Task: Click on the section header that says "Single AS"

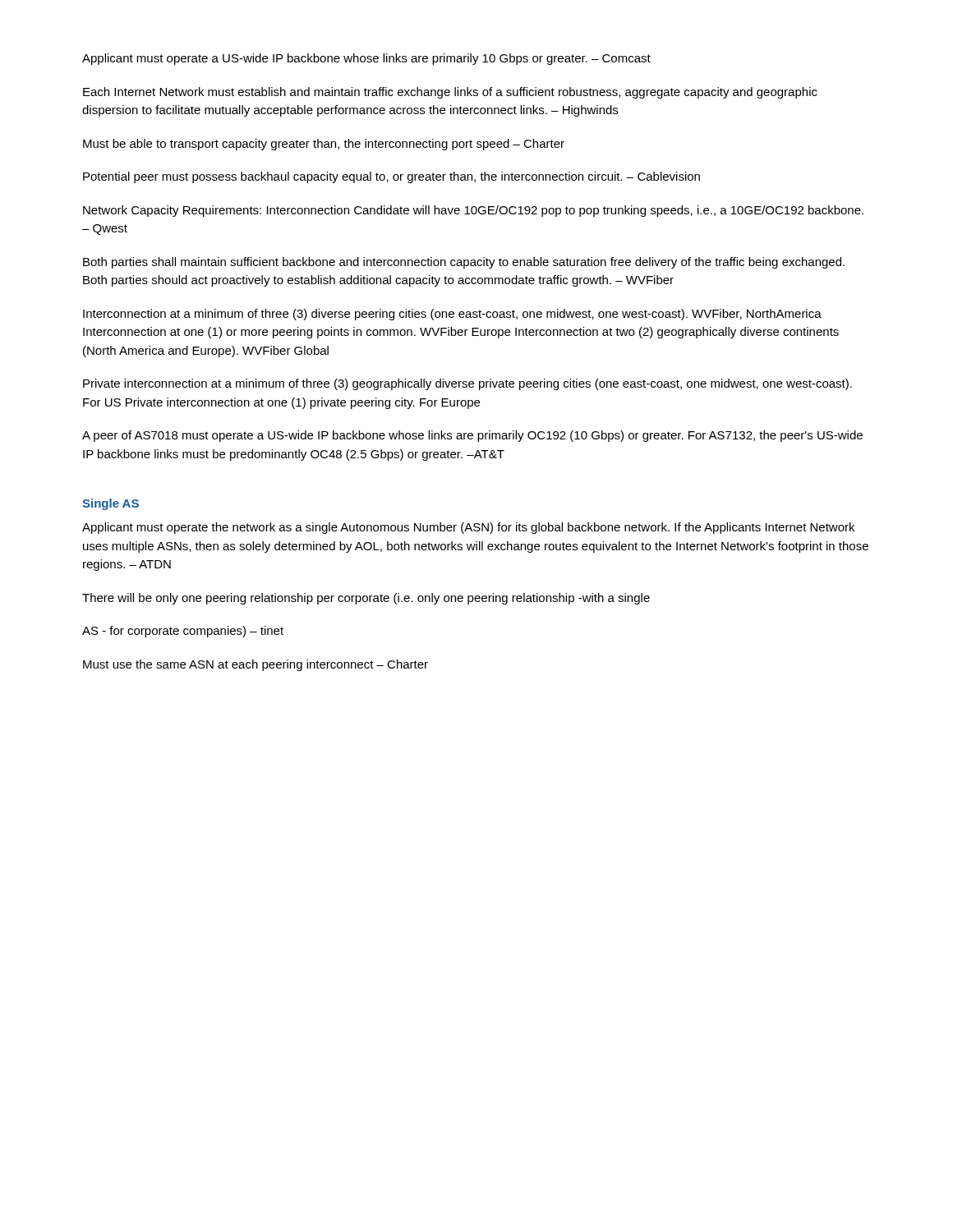Action: point(111,503)
